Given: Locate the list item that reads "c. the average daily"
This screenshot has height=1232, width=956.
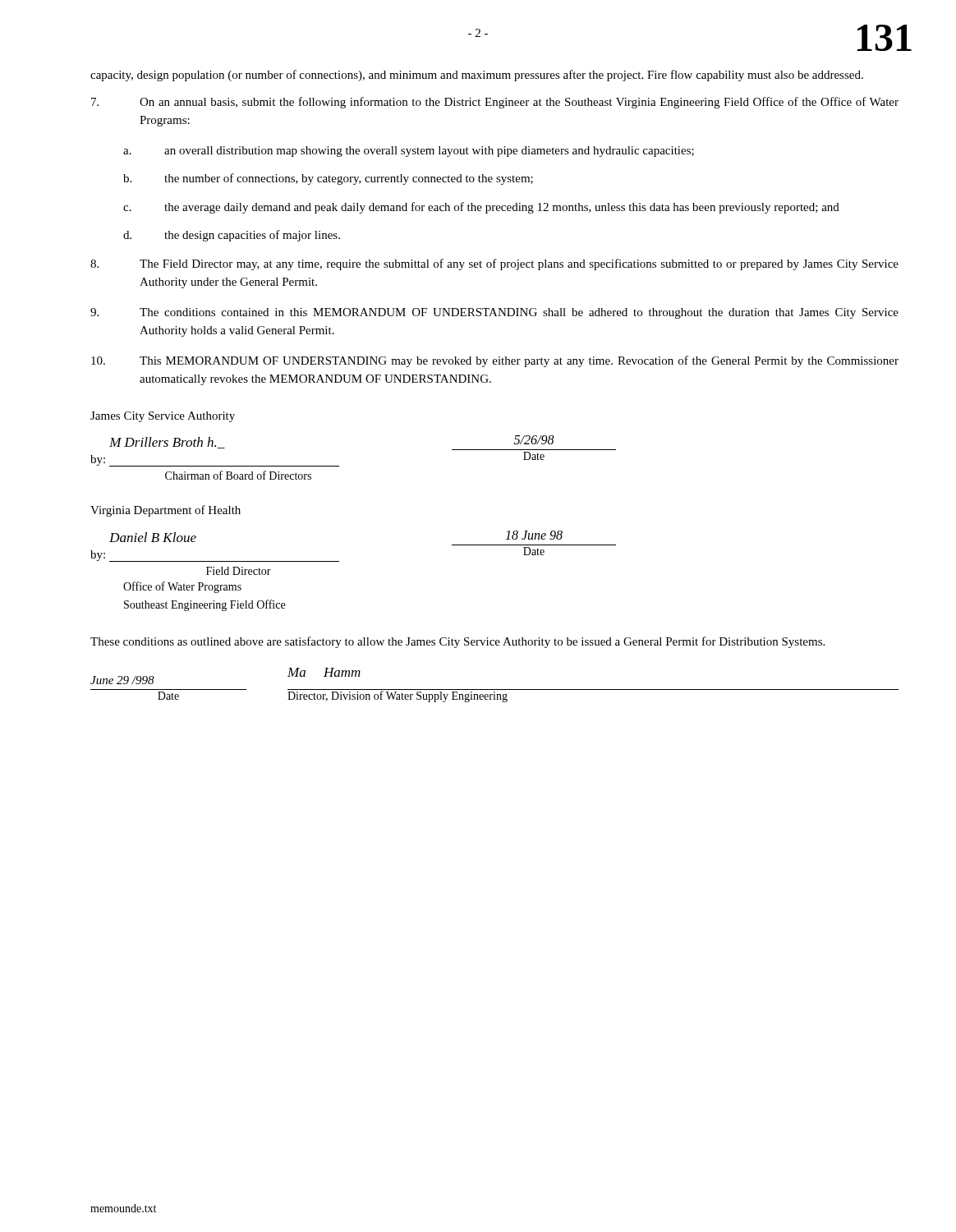Looking at the screenshot, I should point(511,207).
